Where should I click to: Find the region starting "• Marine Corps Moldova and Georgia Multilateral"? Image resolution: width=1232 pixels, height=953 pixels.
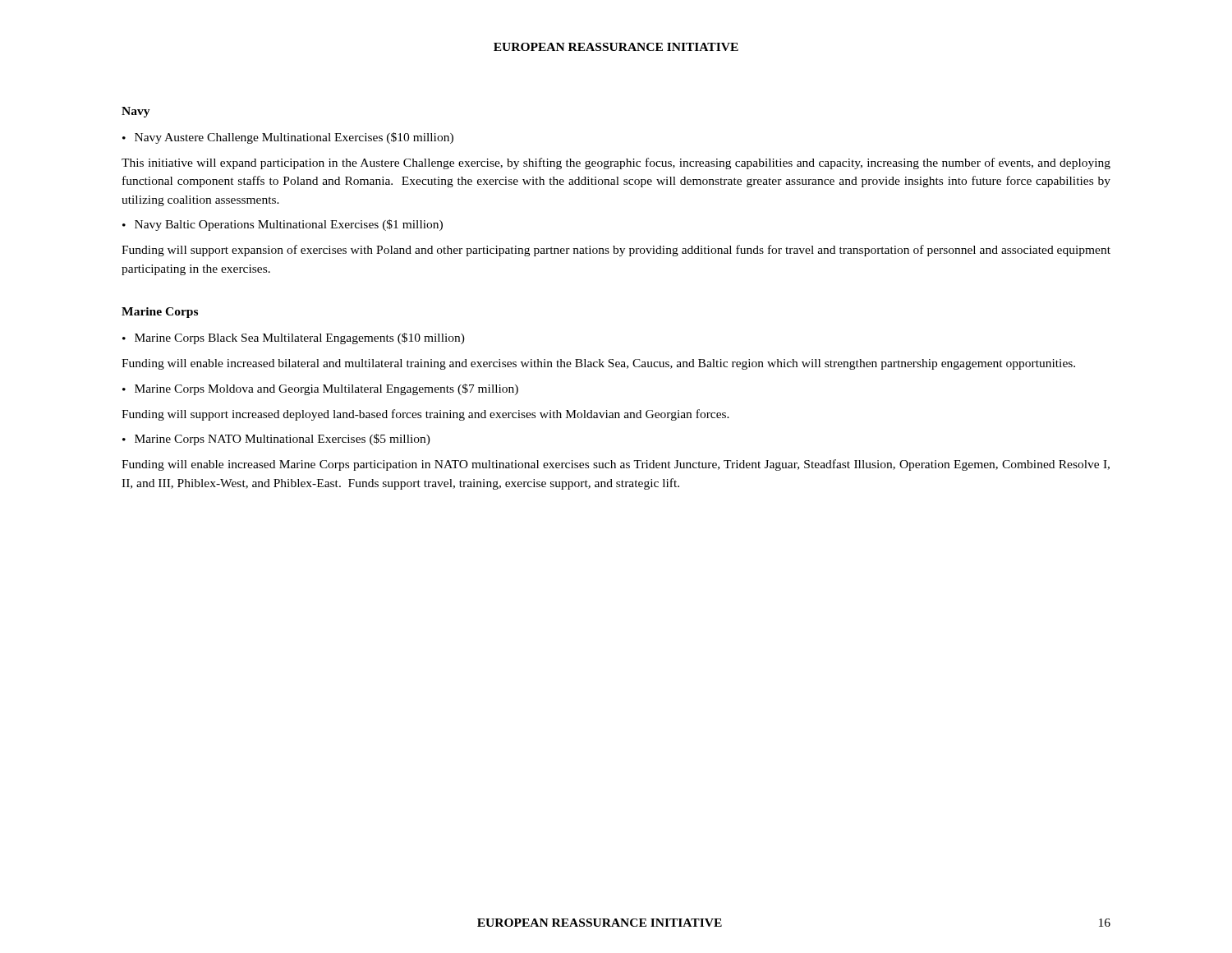(320, 389)
